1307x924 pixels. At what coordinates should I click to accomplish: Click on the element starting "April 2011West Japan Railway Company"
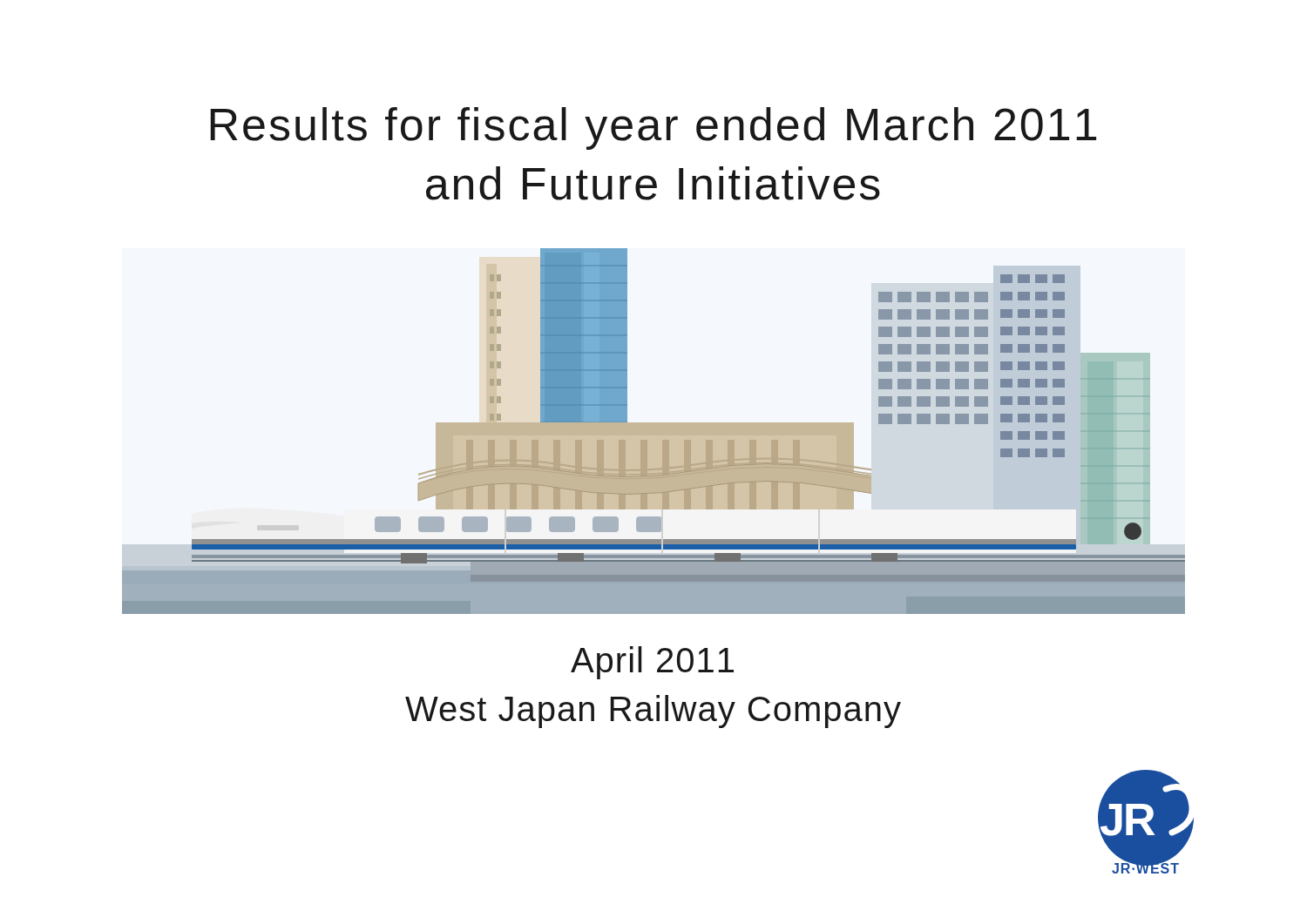654,684
